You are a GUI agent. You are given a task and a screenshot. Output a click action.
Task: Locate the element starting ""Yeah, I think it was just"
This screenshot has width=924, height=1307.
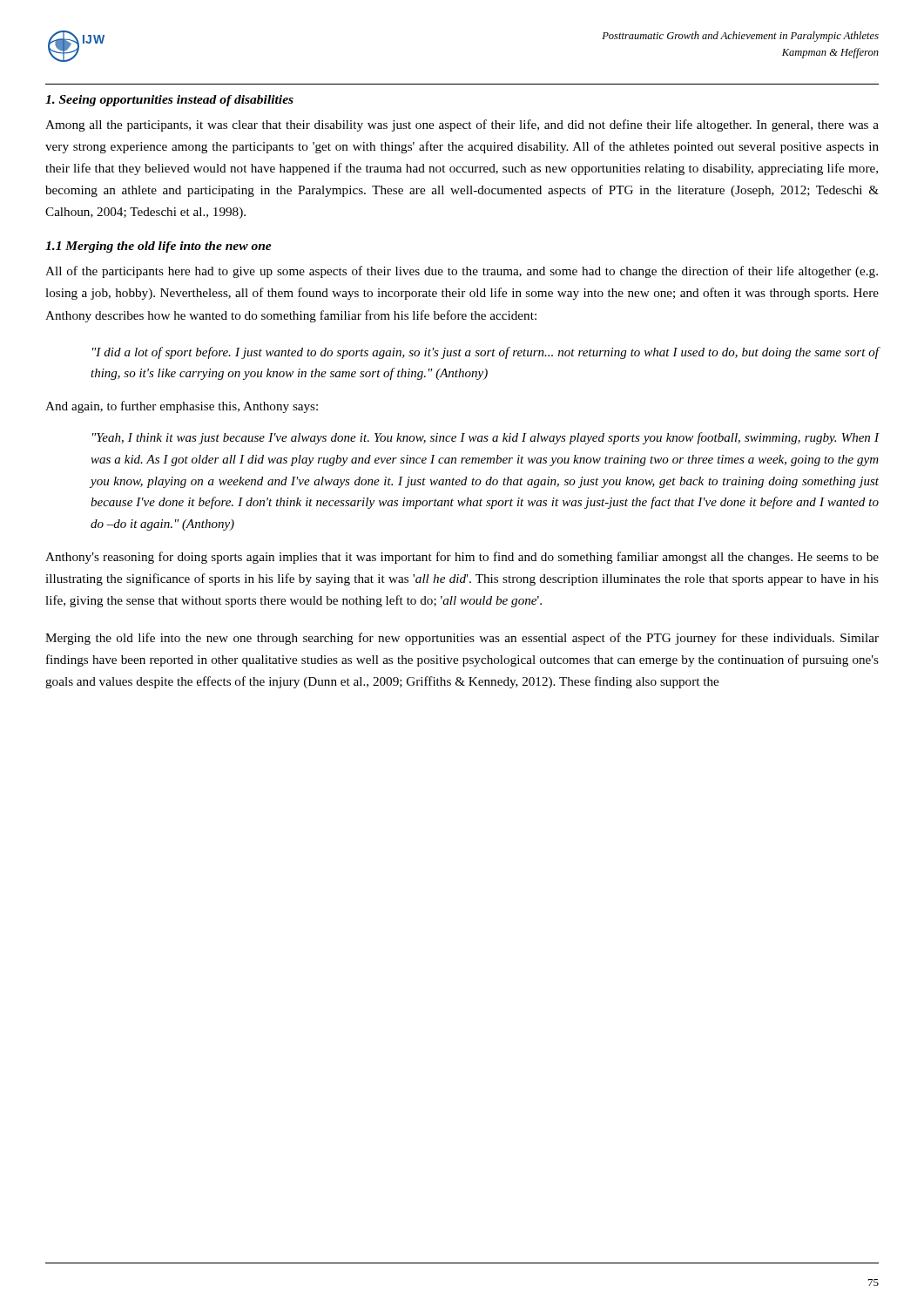coord(485,481)
